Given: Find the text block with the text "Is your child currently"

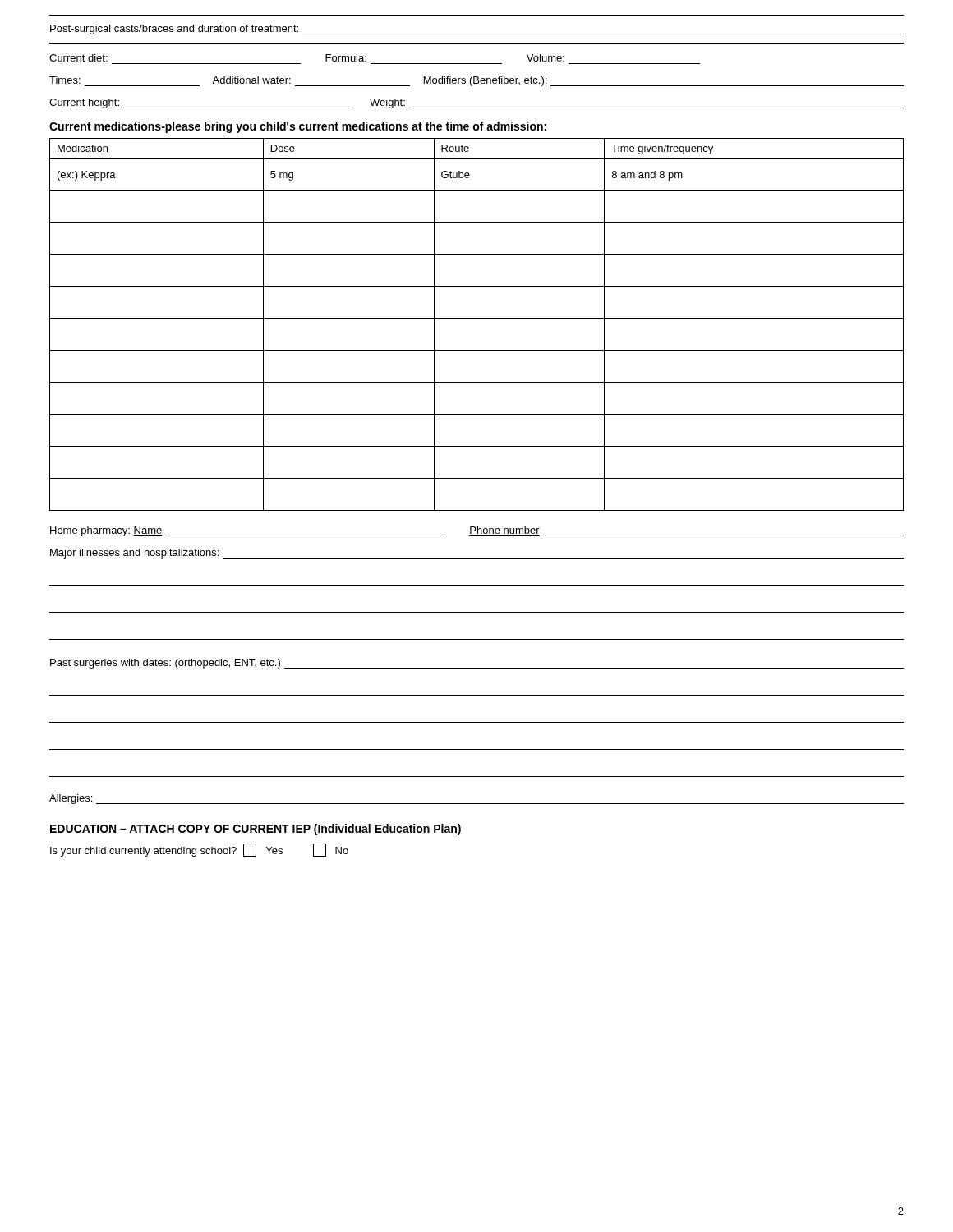Looking at the screenshot, I should tap(199, 850).
